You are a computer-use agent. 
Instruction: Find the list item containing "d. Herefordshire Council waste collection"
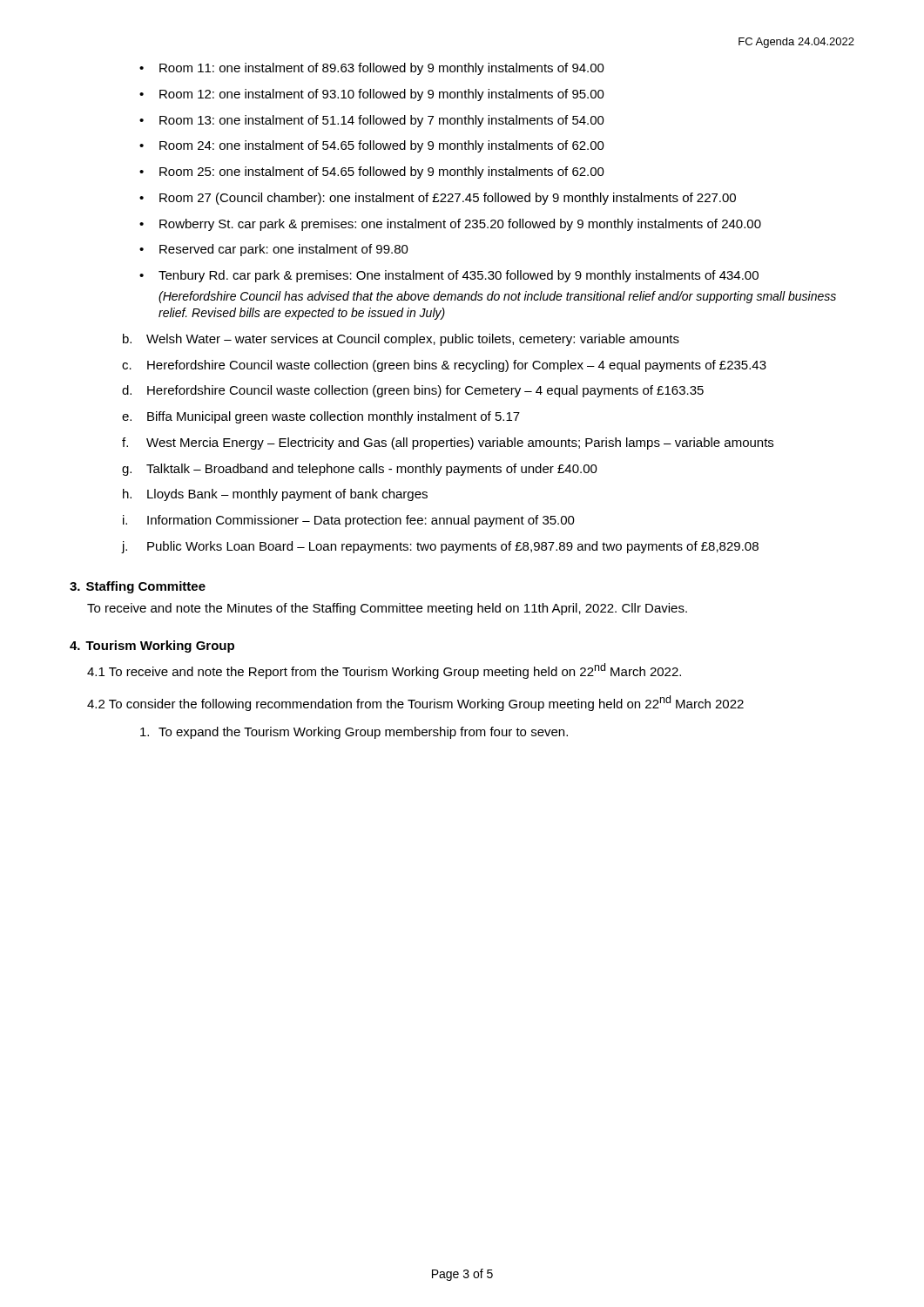pos(413,391)
